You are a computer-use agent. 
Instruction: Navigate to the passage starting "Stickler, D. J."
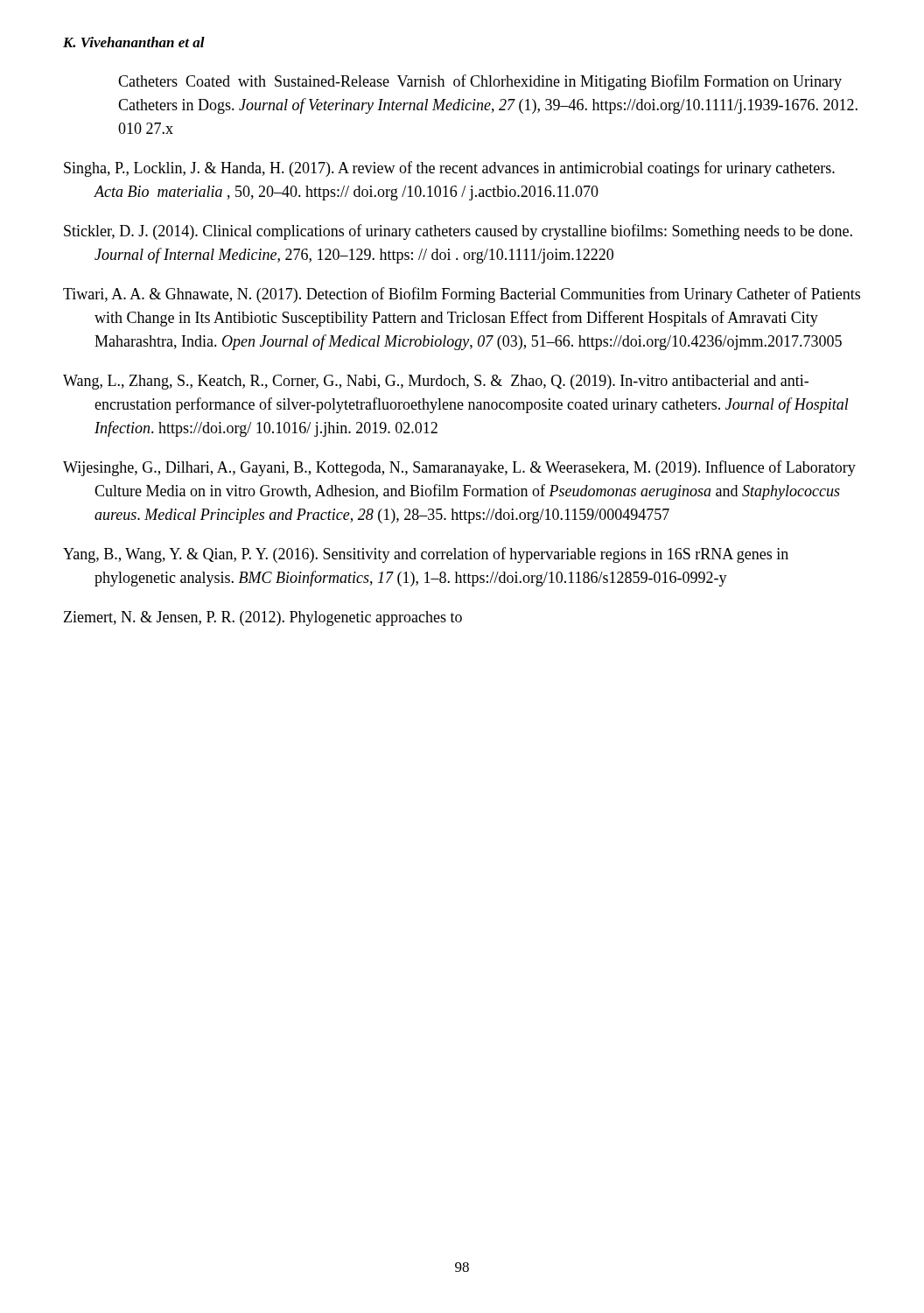(458, 243)
